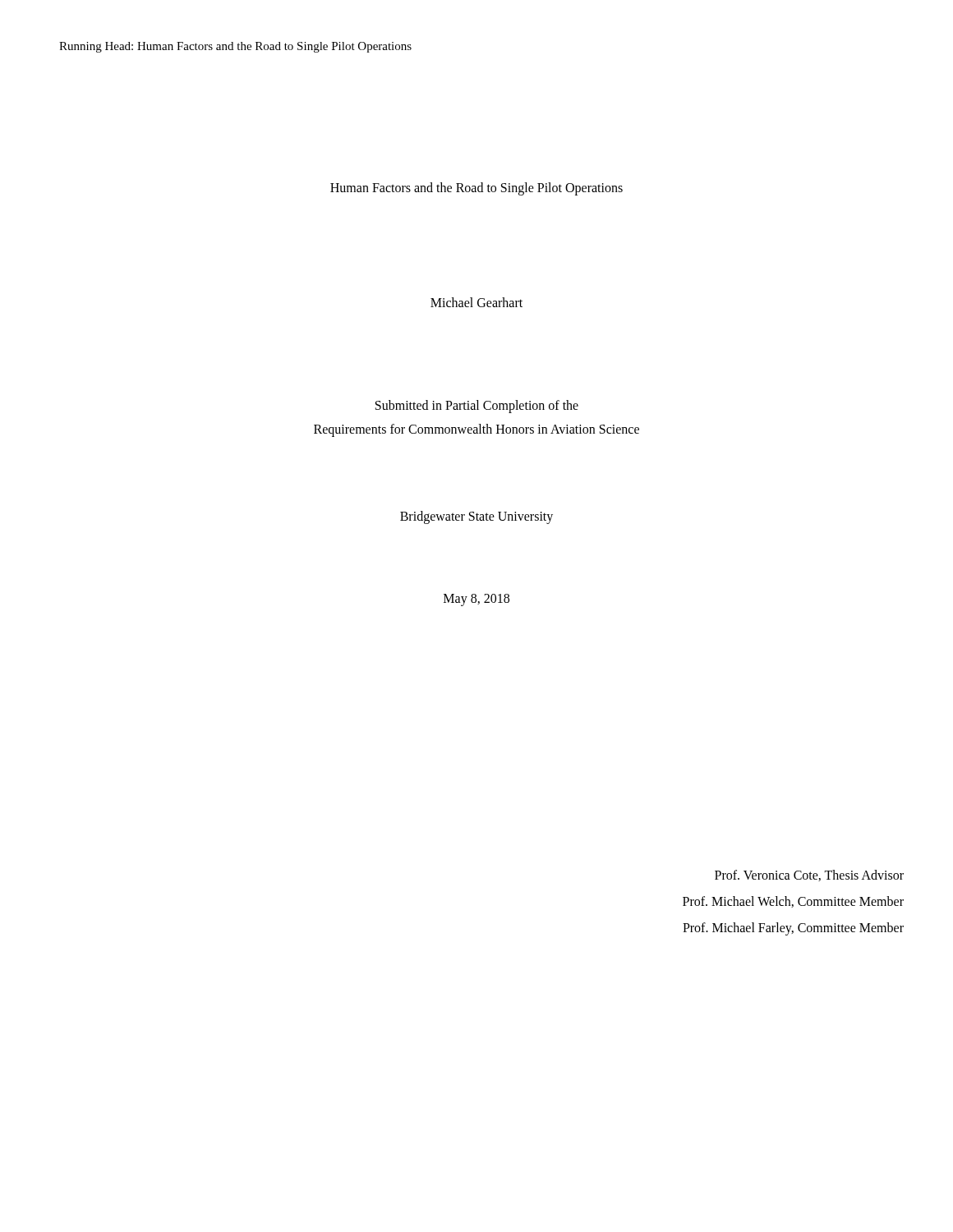
Task: Select the passage starting "Prof. Veronica Cote, Thesis Advisor"
Action: [x=793, y=901]
